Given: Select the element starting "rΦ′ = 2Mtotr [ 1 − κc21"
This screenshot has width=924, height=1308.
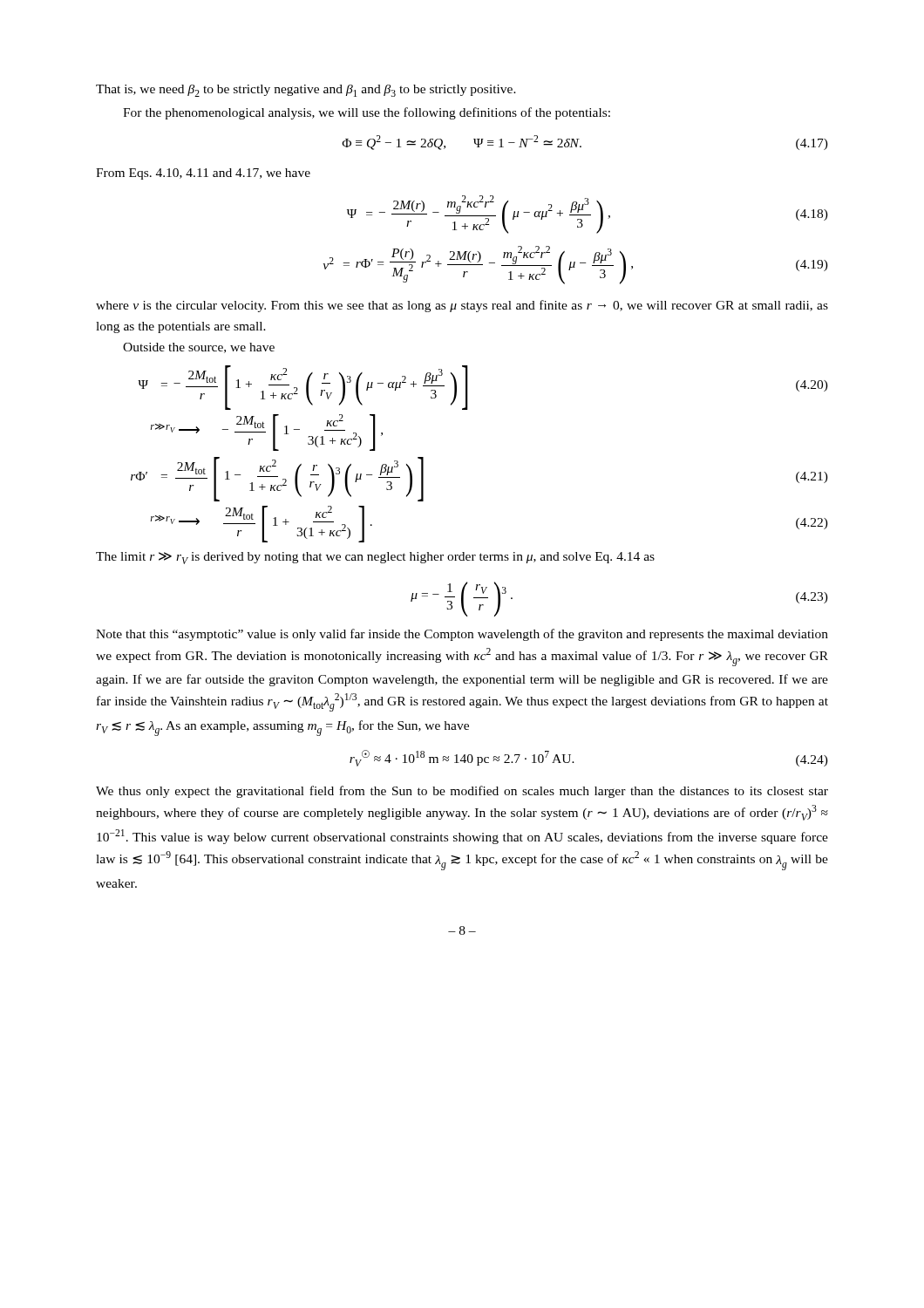Looking at the screenshot, I should pyautogui.click(x=272, y=477).
